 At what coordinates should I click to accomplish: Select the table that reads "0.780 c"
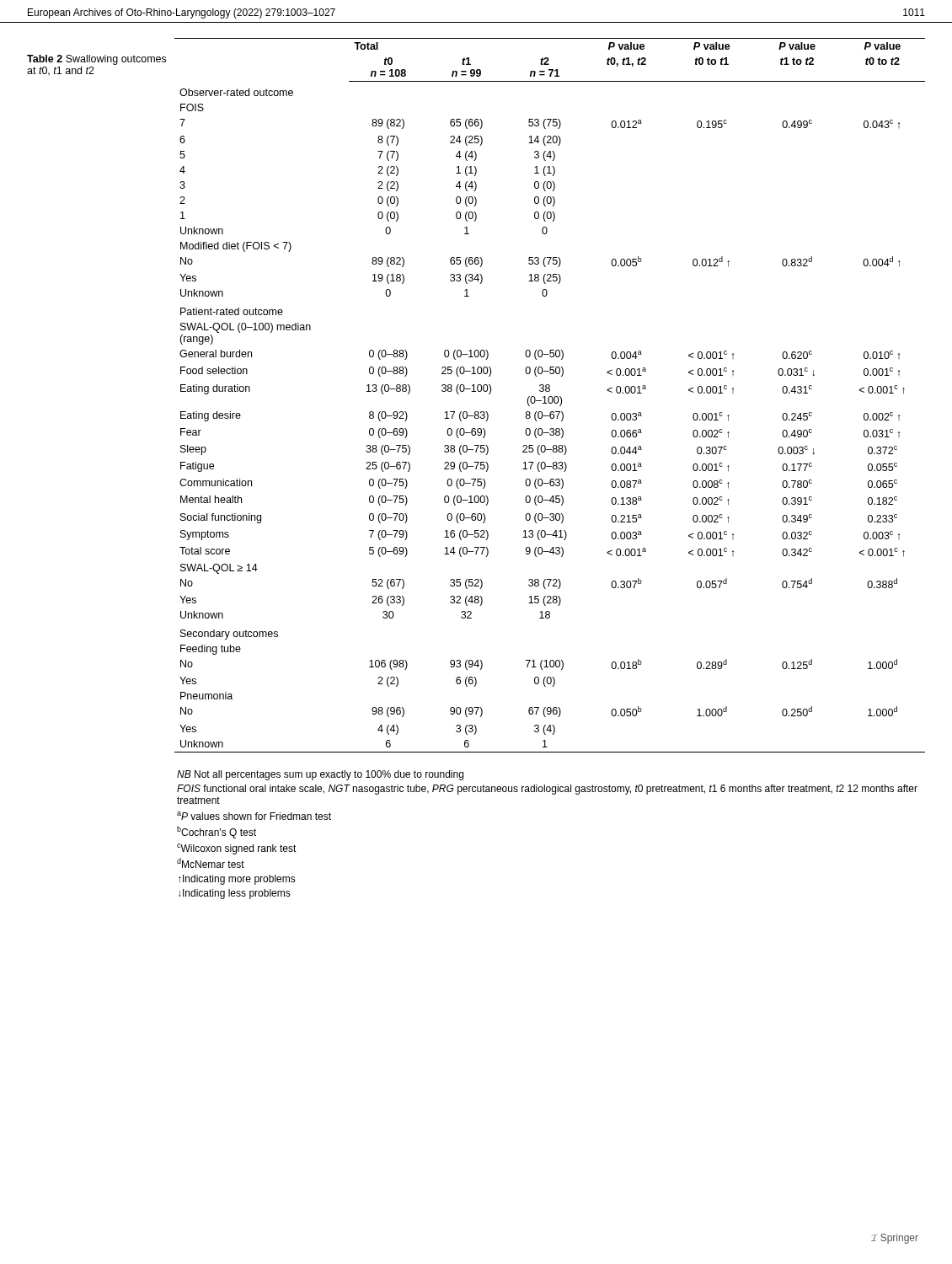click(x=550, y=398)
